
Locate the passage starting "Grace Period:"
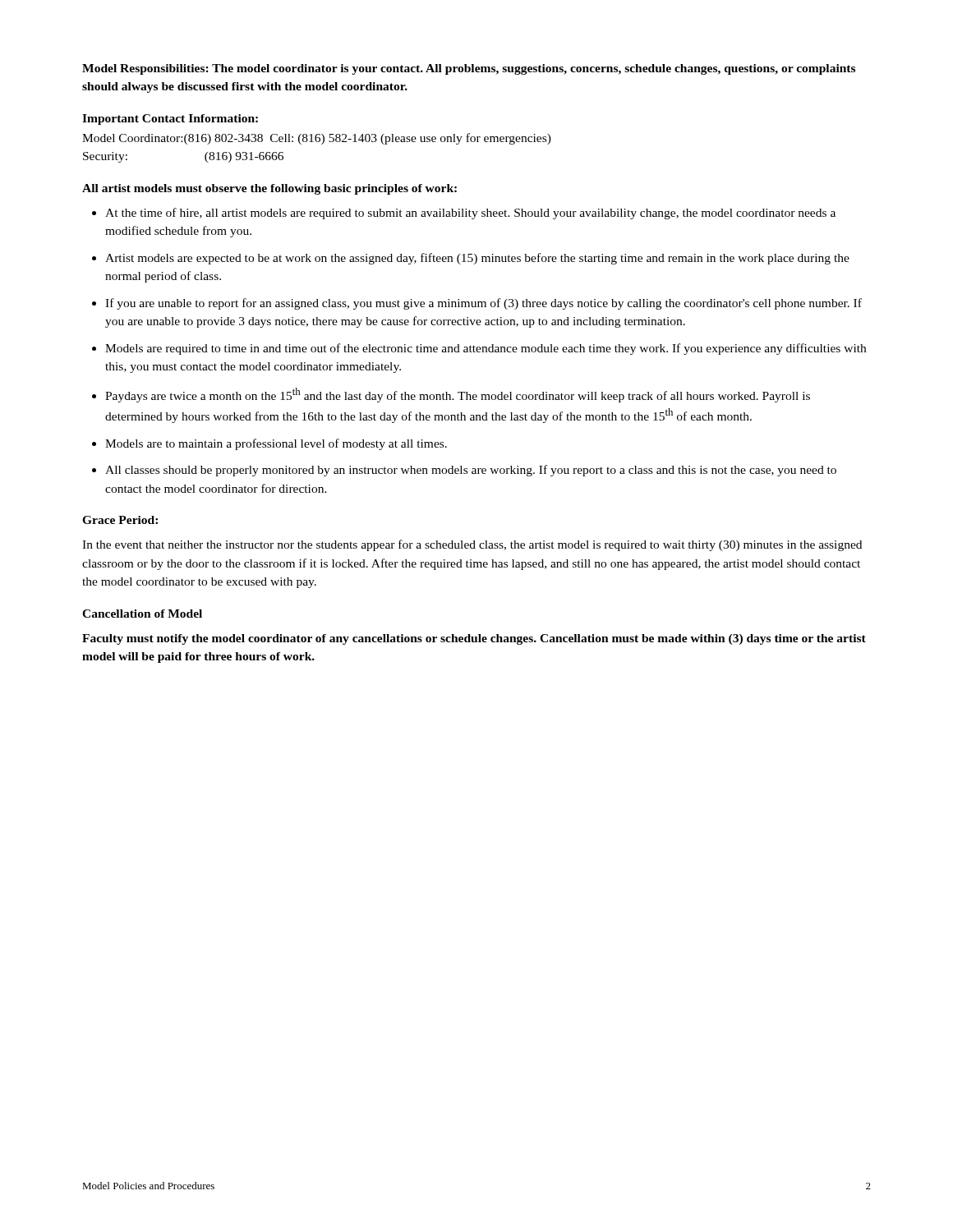coord(121,520)
